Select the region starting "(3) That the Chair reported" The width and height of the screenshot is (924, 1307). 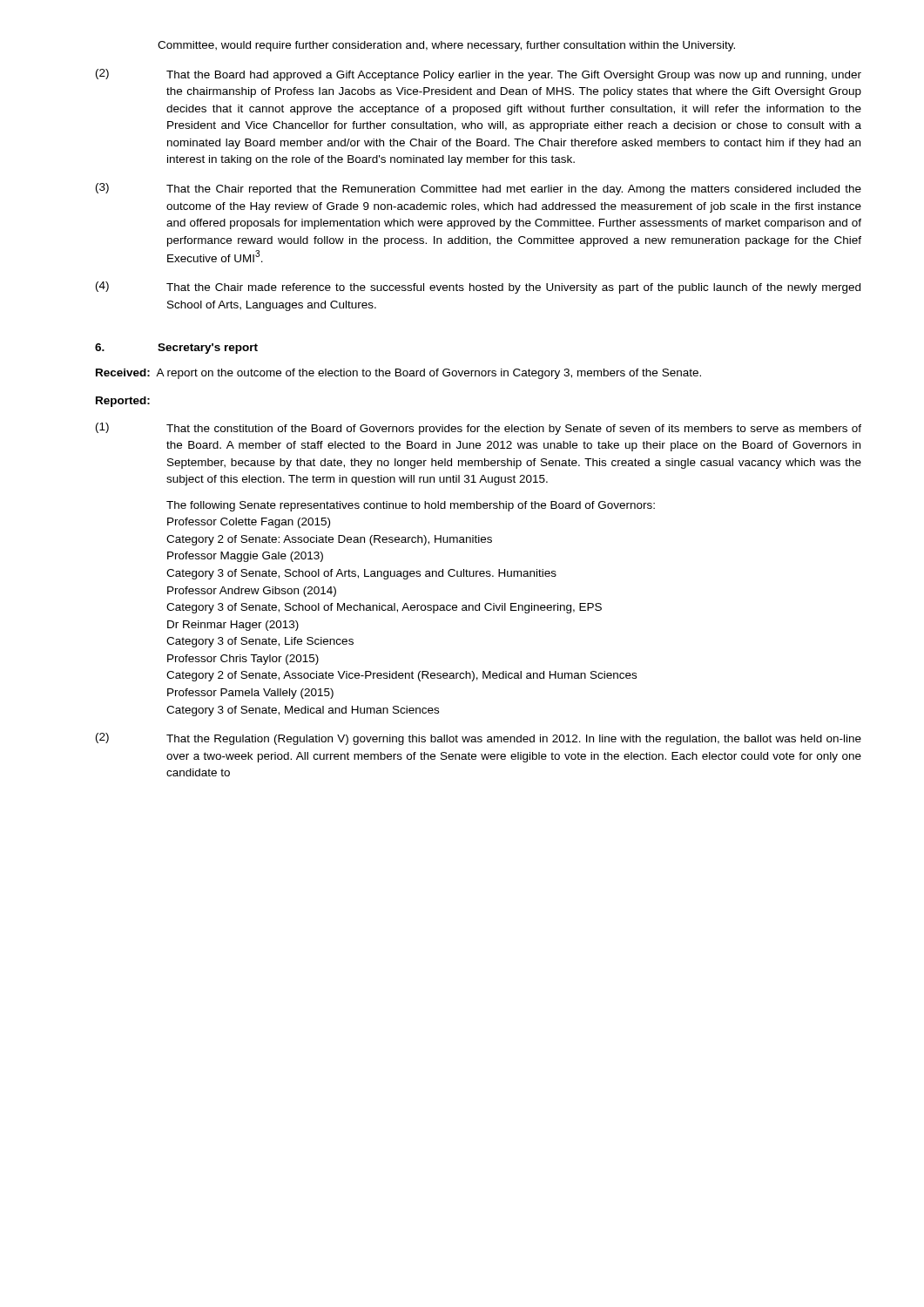click(478, 224)
